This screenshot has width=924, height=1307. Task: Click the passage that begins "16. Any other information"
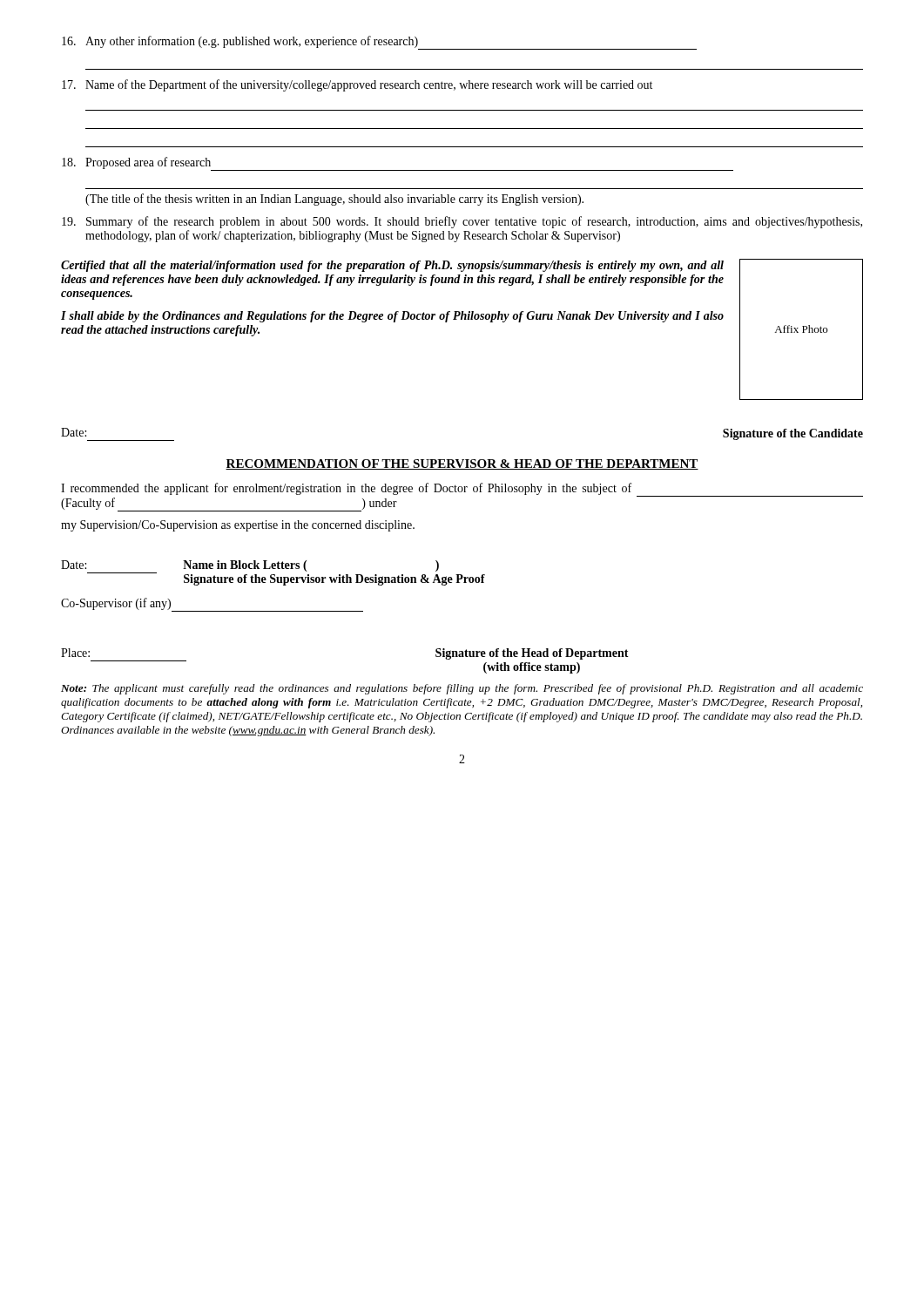click(379, 42)
